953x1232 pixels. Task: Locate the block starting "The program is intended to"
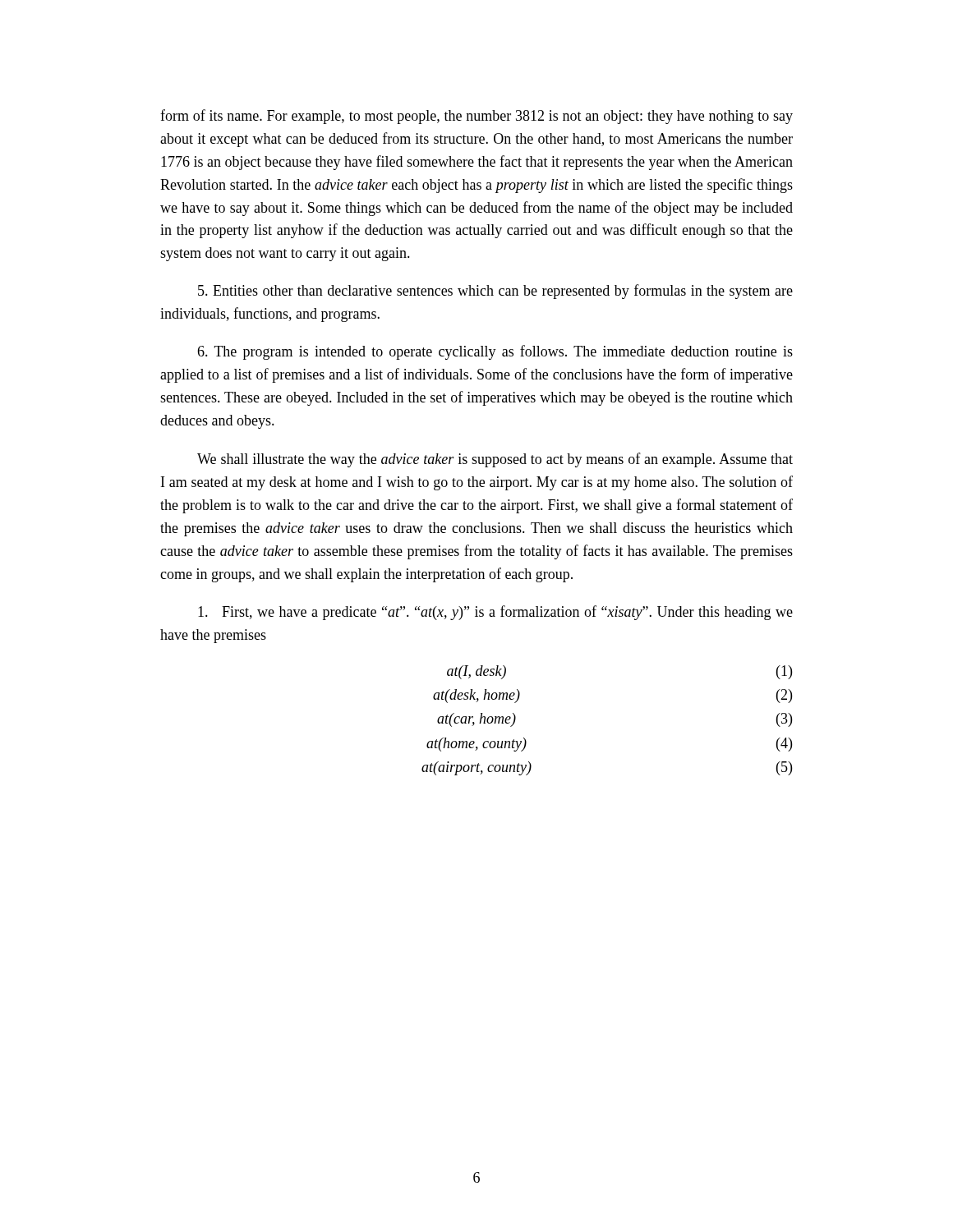tap(476, 387)
